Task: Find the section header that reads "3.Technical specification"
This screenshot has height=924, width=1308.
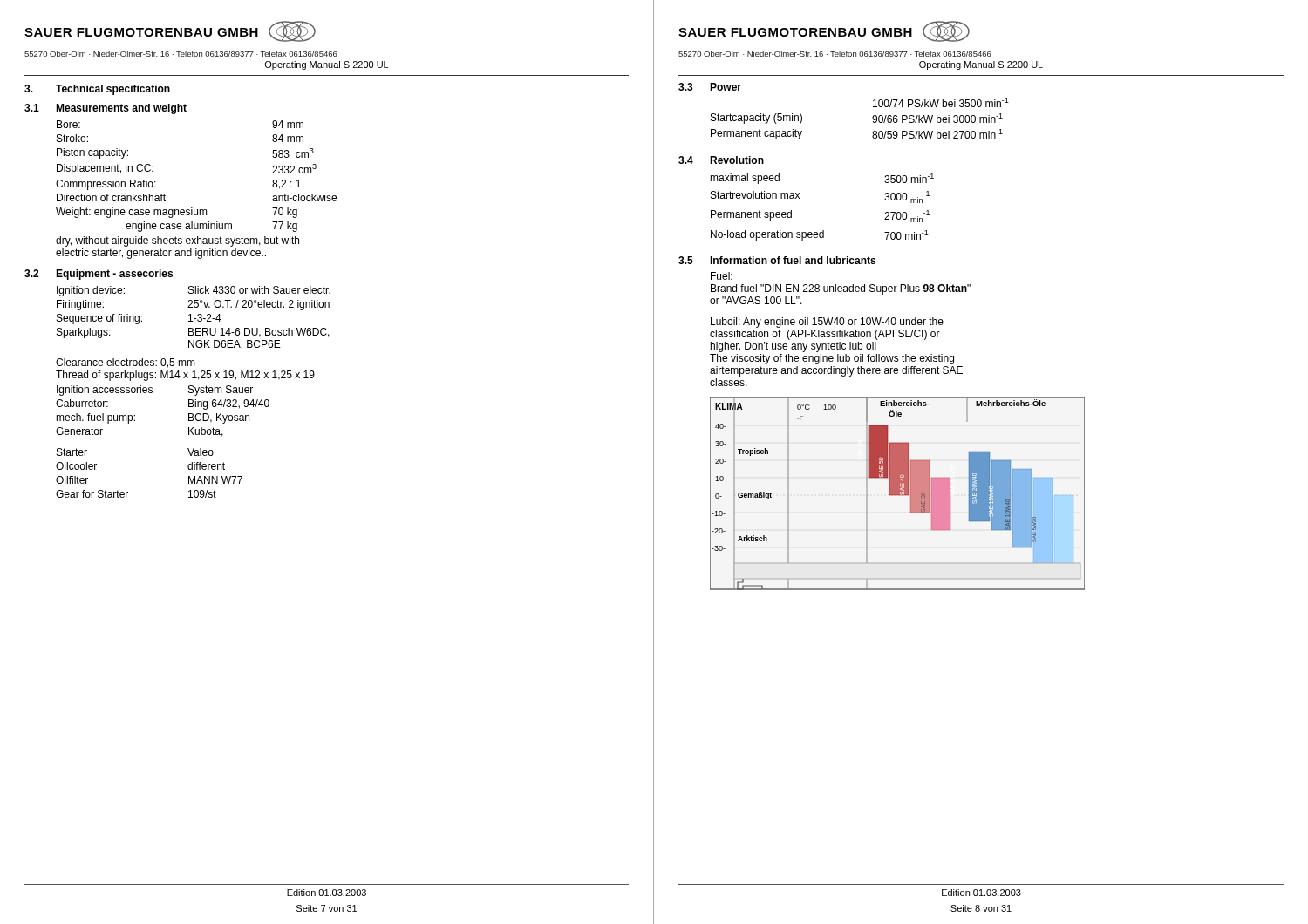Action: (97, 89)
